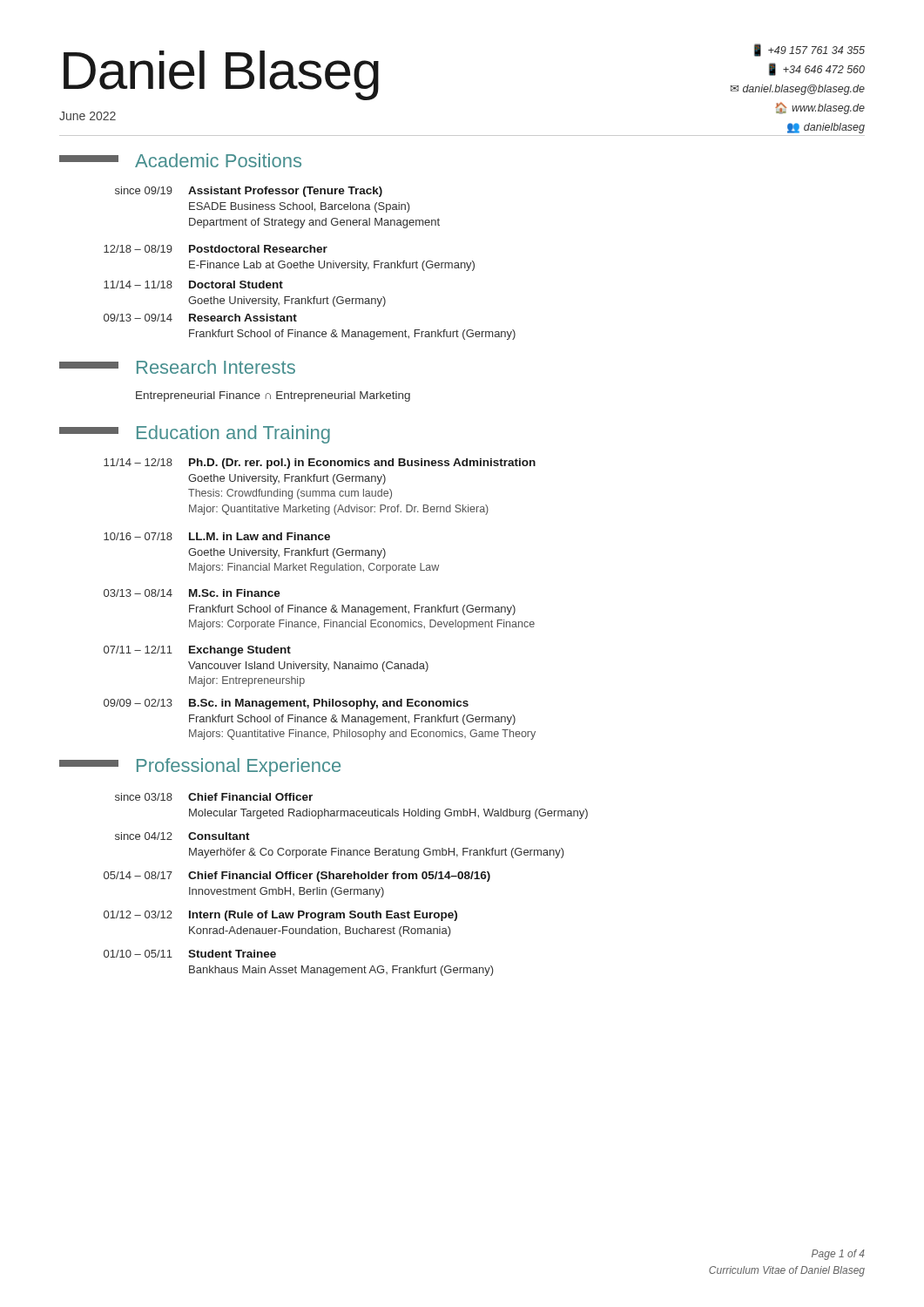Where is the passage that starts "Entrepreneurial Finance ∩ Entrepreneurial"?
Viewport: 924px width, 1307px height.
click(x=273, y=395)
